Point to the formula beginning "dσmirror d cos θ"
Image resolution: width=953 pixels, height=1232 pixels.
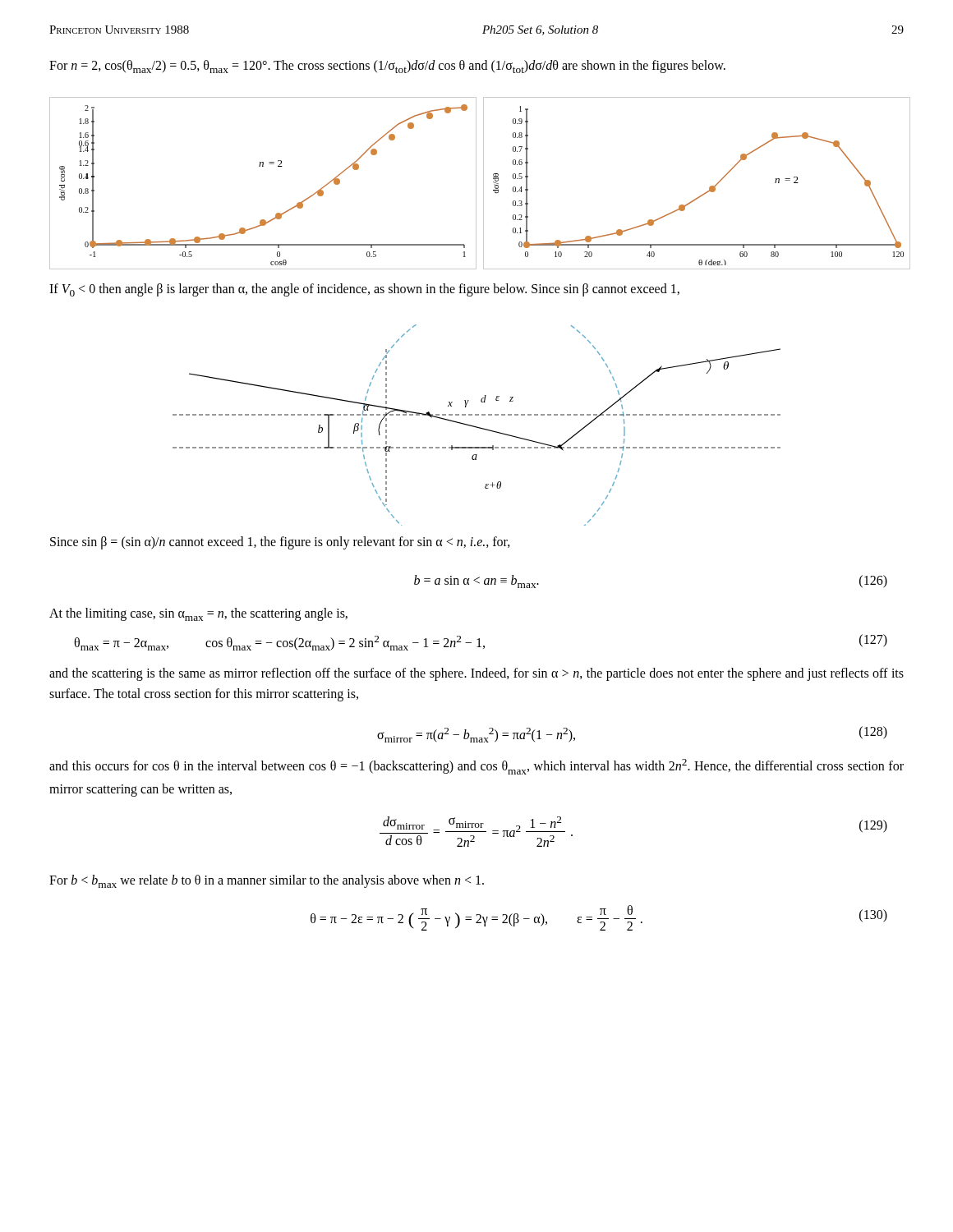point(476,831)
